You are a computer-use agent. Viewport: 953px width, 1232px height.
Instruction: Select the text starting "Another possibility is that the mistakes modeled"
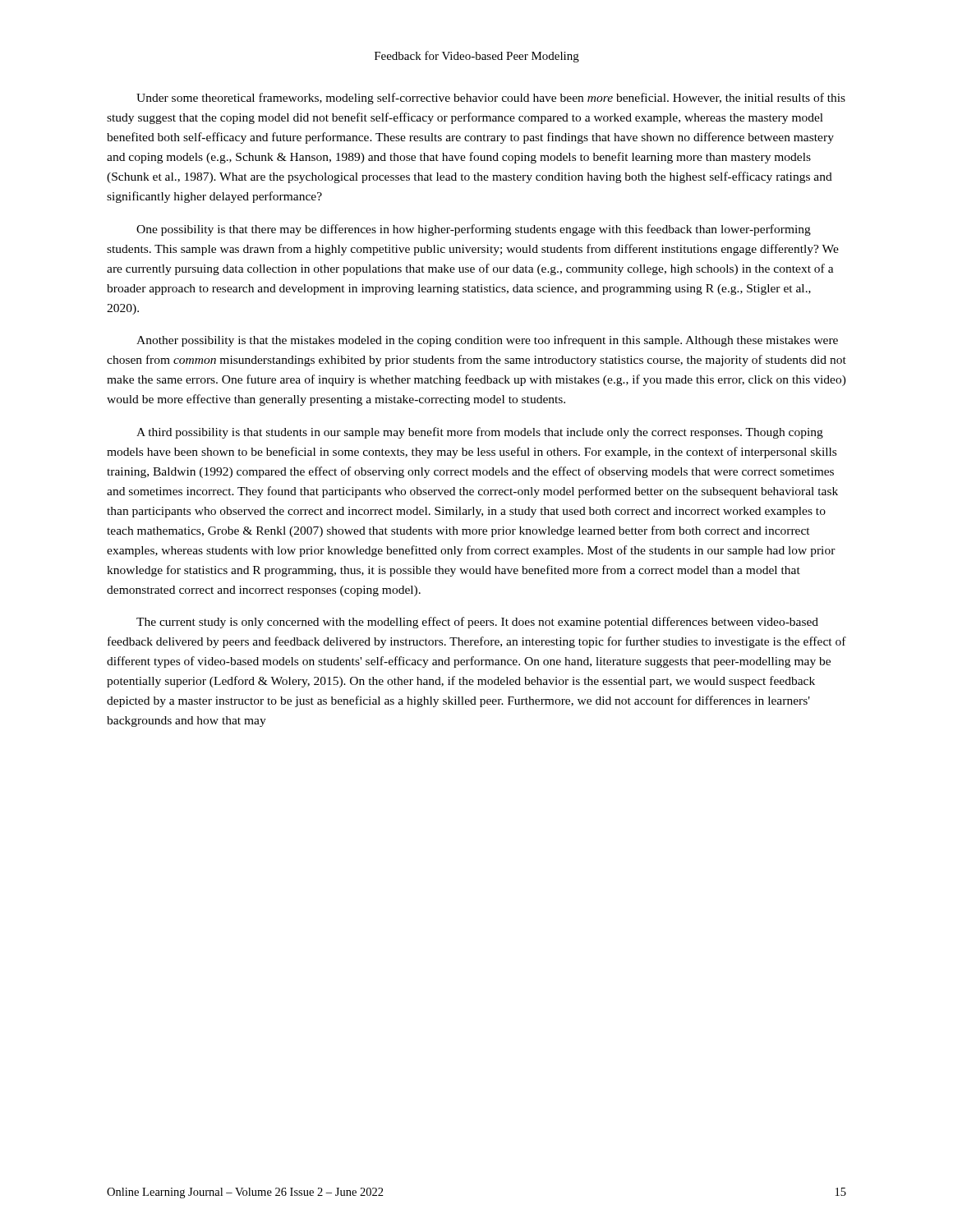coord(476,369)
